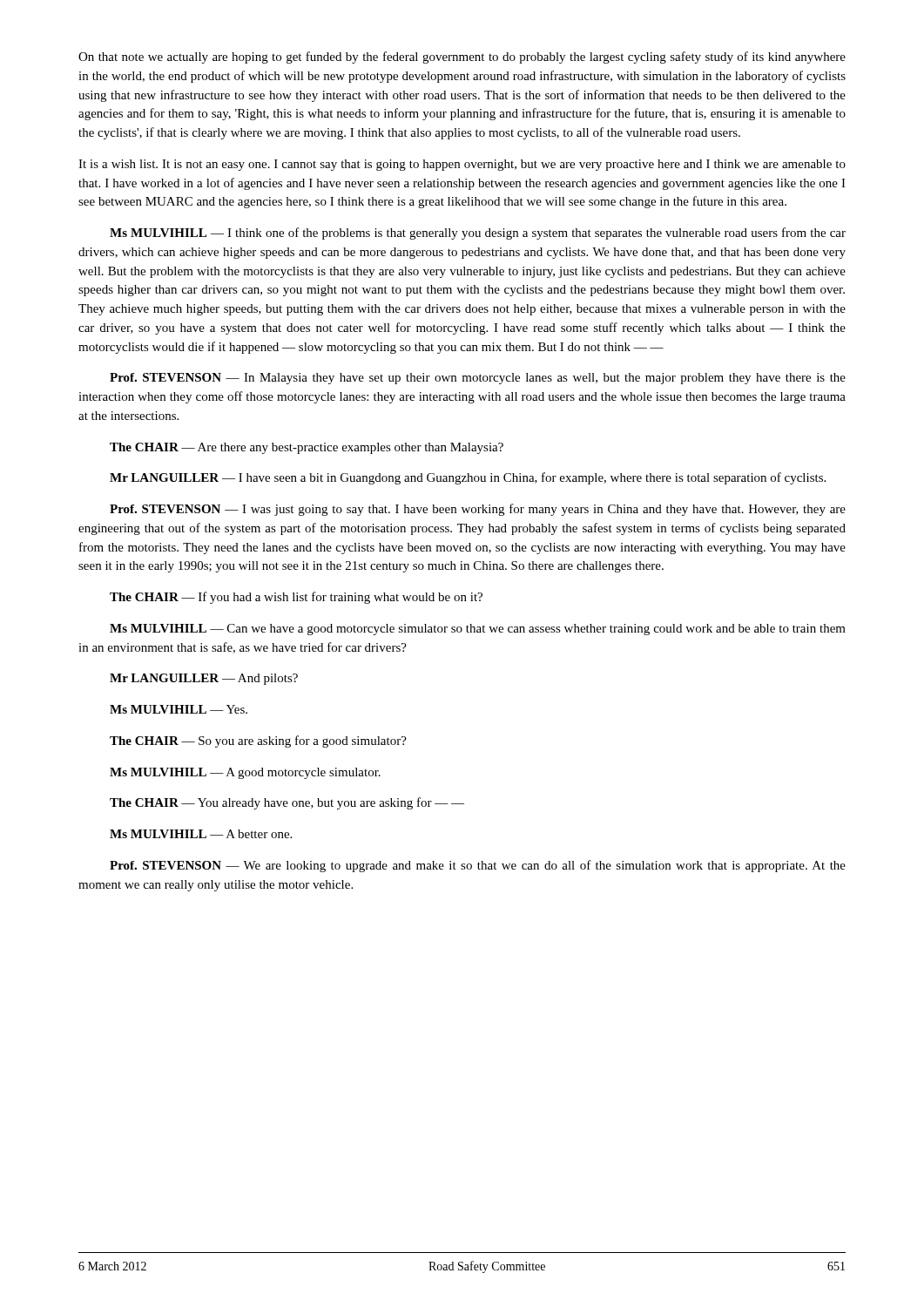Locate the text "Ms MULVIHILL — A good motorcycle simulator."
The height and width of the screenshot is (1307, 924).
(245, 773)
